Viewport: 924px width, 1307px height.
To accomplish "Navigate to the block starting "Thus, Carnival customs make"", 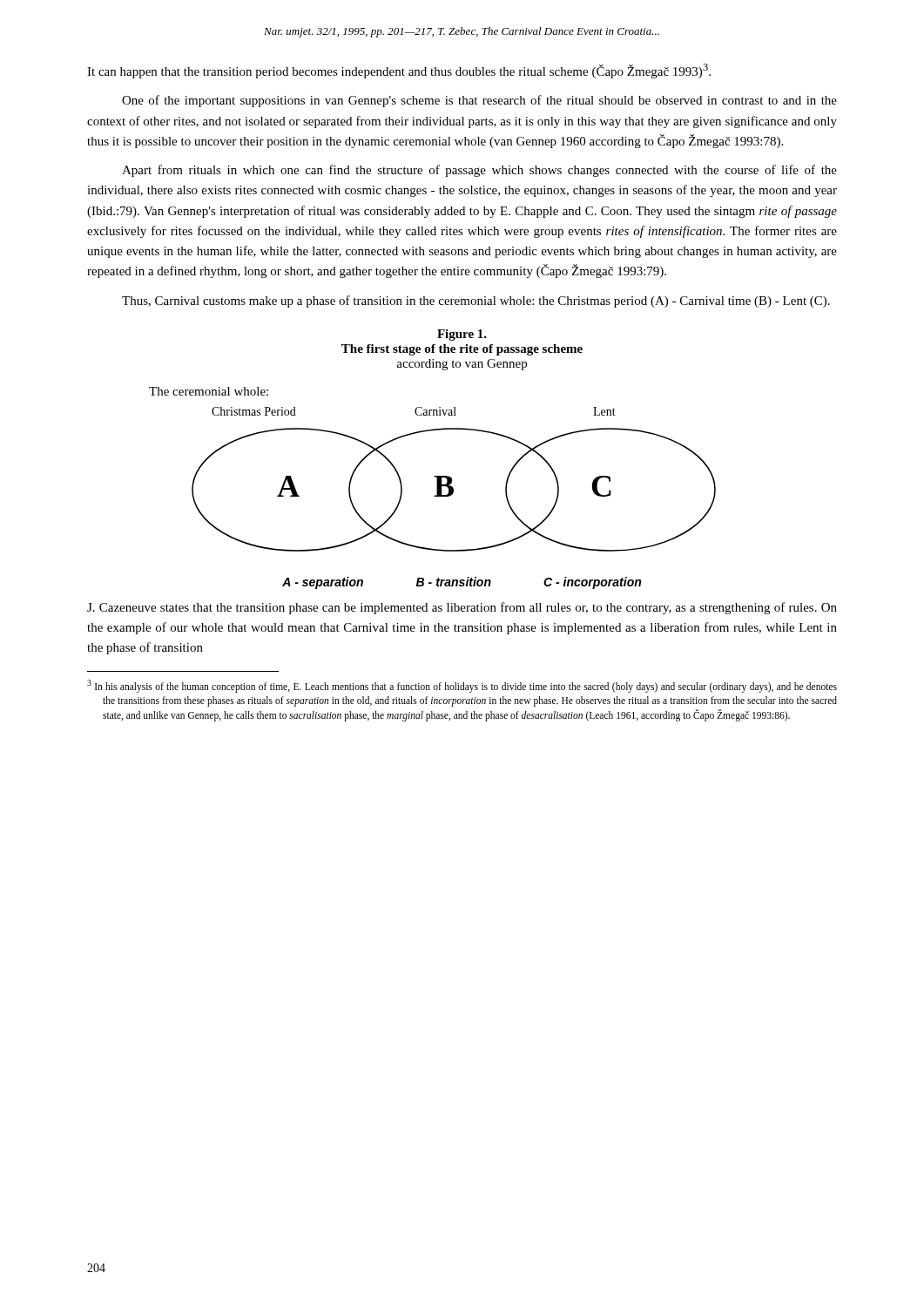I will tap(462, 301).
